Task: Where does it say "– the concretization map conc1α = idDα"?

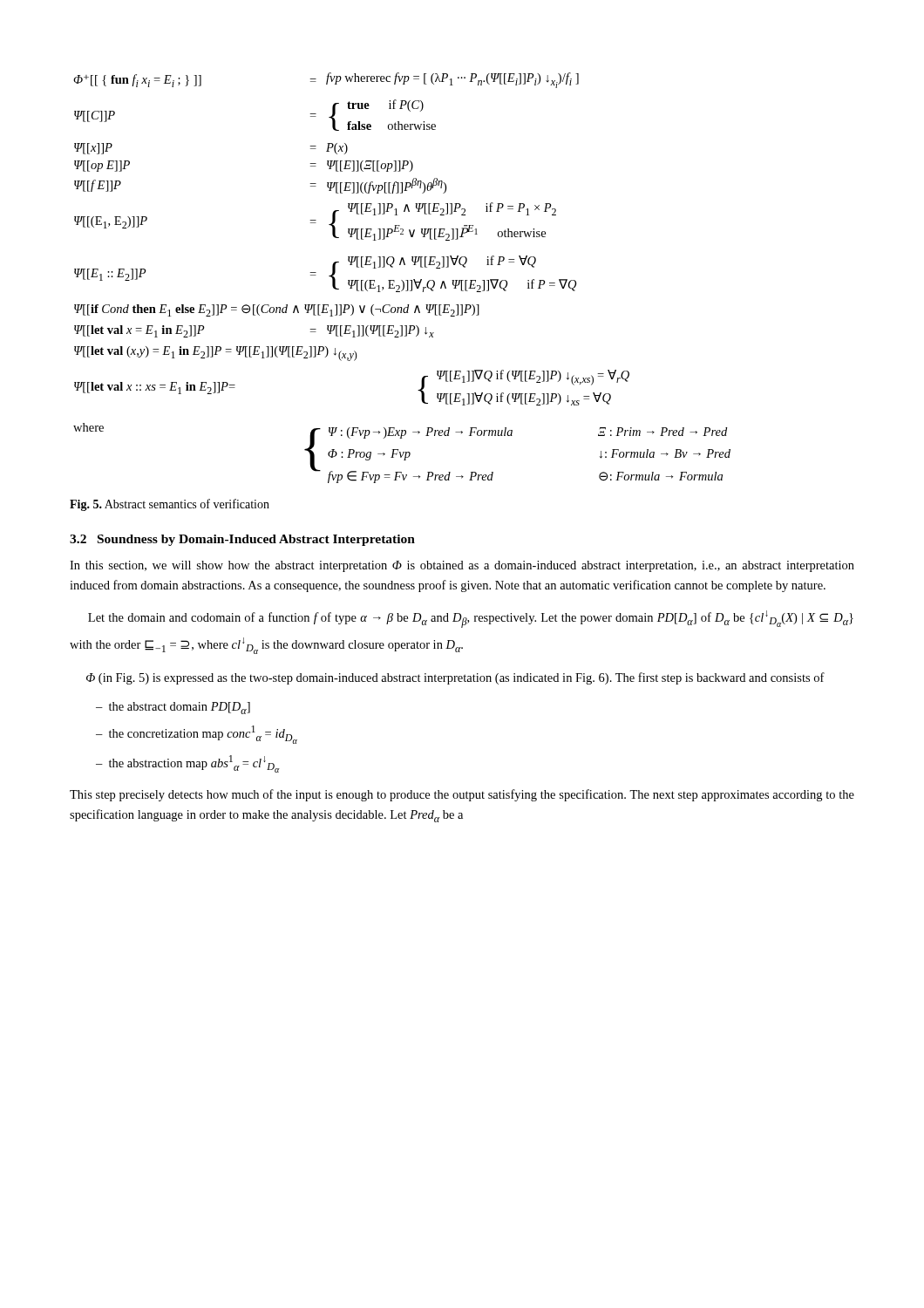Action: tap(196, 735)
